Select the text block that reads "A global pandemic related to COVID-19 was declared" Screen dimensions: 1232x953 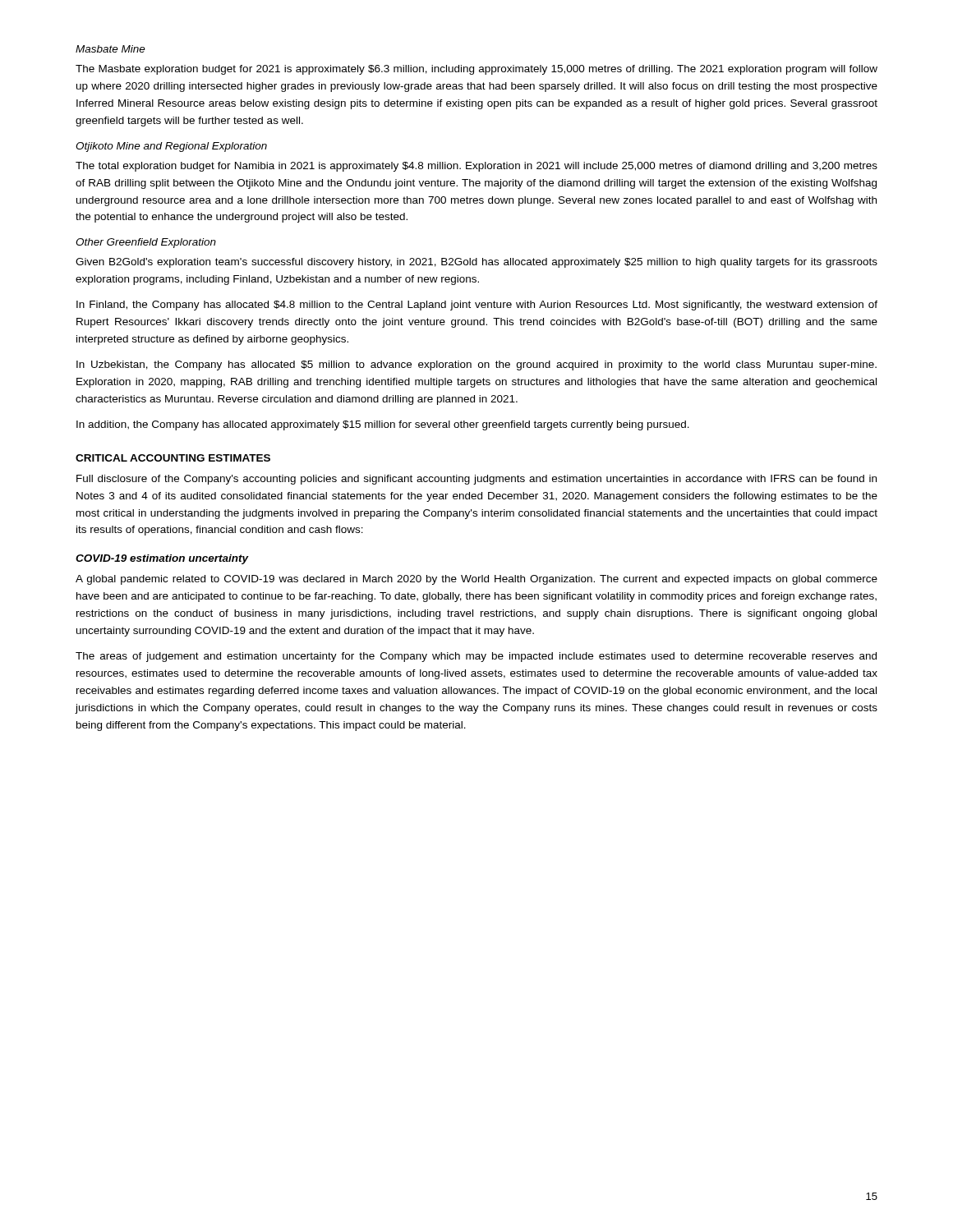[x=476, y=606]
